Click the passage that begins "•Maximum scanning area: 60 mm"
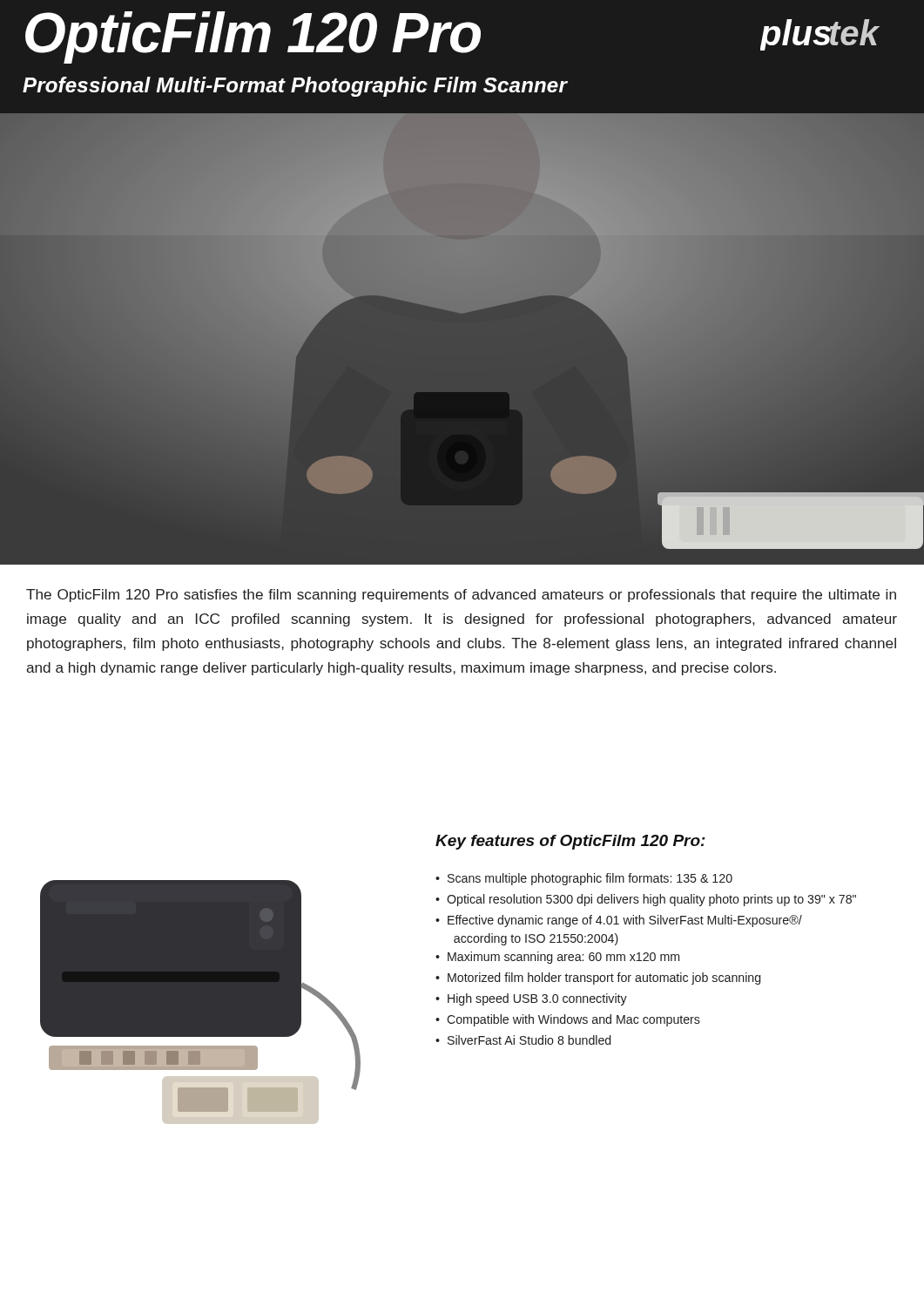 (x=558, y=957)
